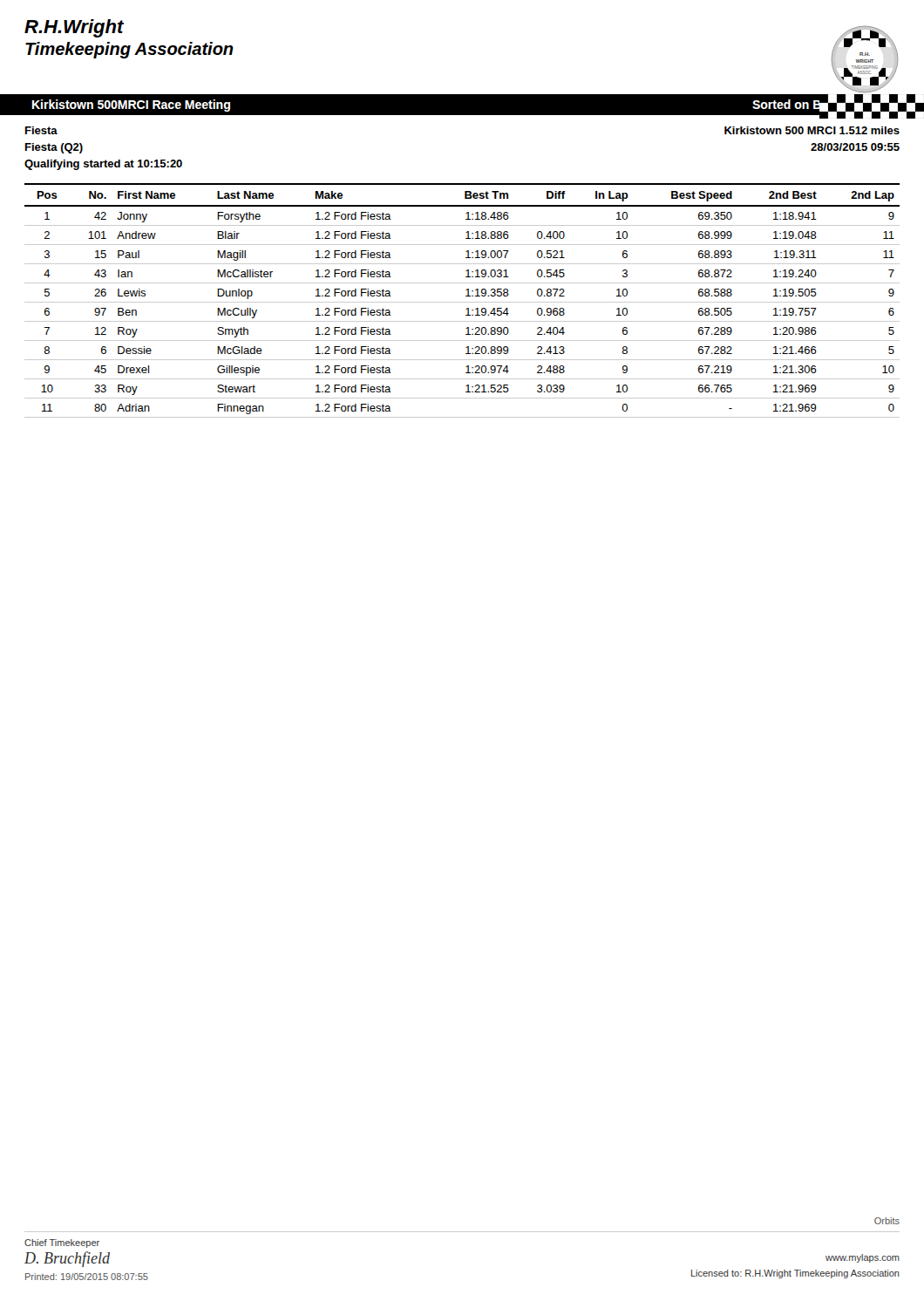Screen dimensions: 1308x924
Task: Click on the title that says "R.H.Wright Timekeeping Association"
Action: 78,46
